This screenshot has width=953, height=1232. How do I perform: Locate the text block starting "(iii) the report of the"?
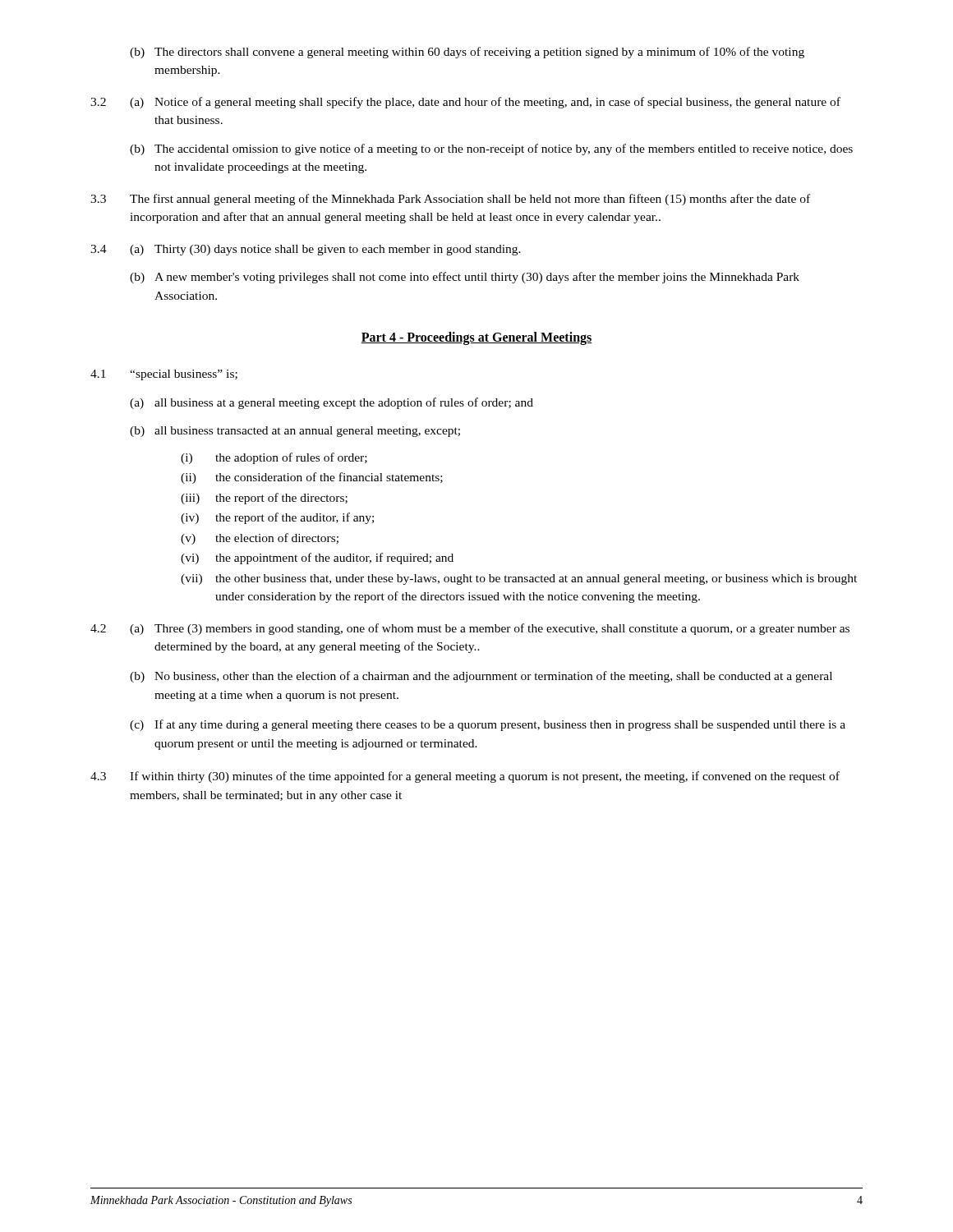pos(265,498)
